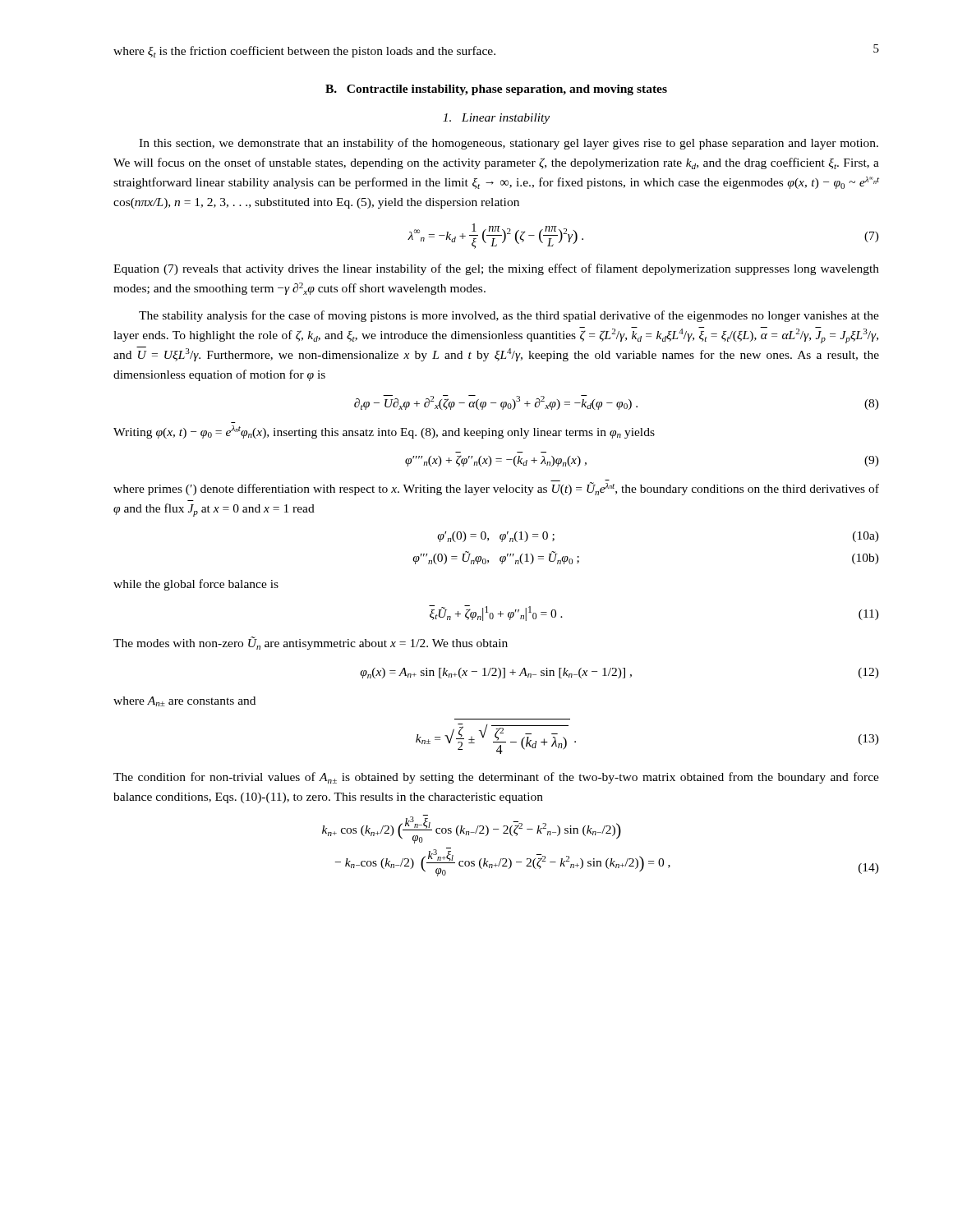
Task: Find the formula on this page that starts "φ′n(0) = 0, φ′n(1) = 0"
Action: coord(496,547)
